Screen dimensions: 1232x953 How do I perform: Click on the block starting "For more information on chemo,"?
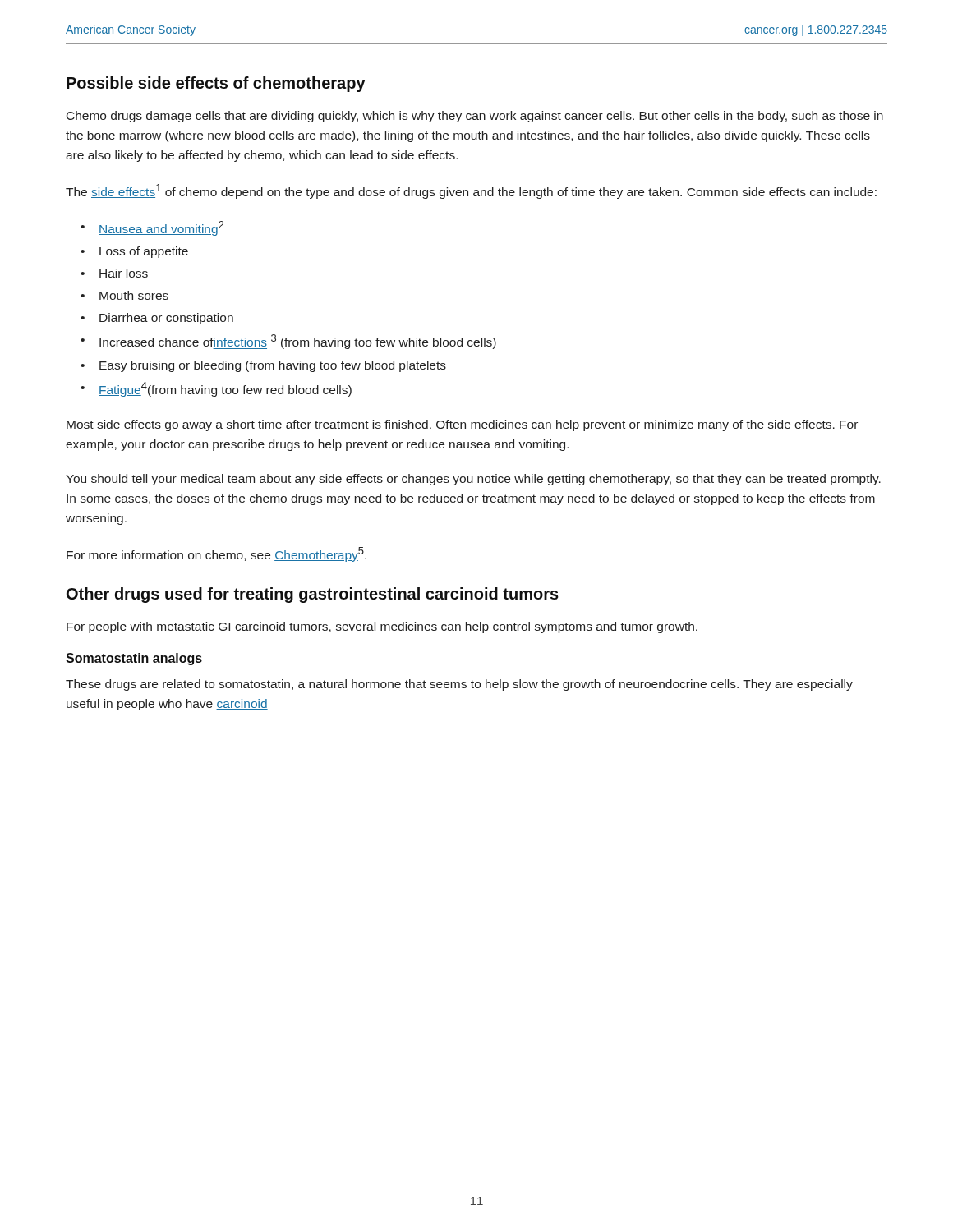click(x=217, y=553)
